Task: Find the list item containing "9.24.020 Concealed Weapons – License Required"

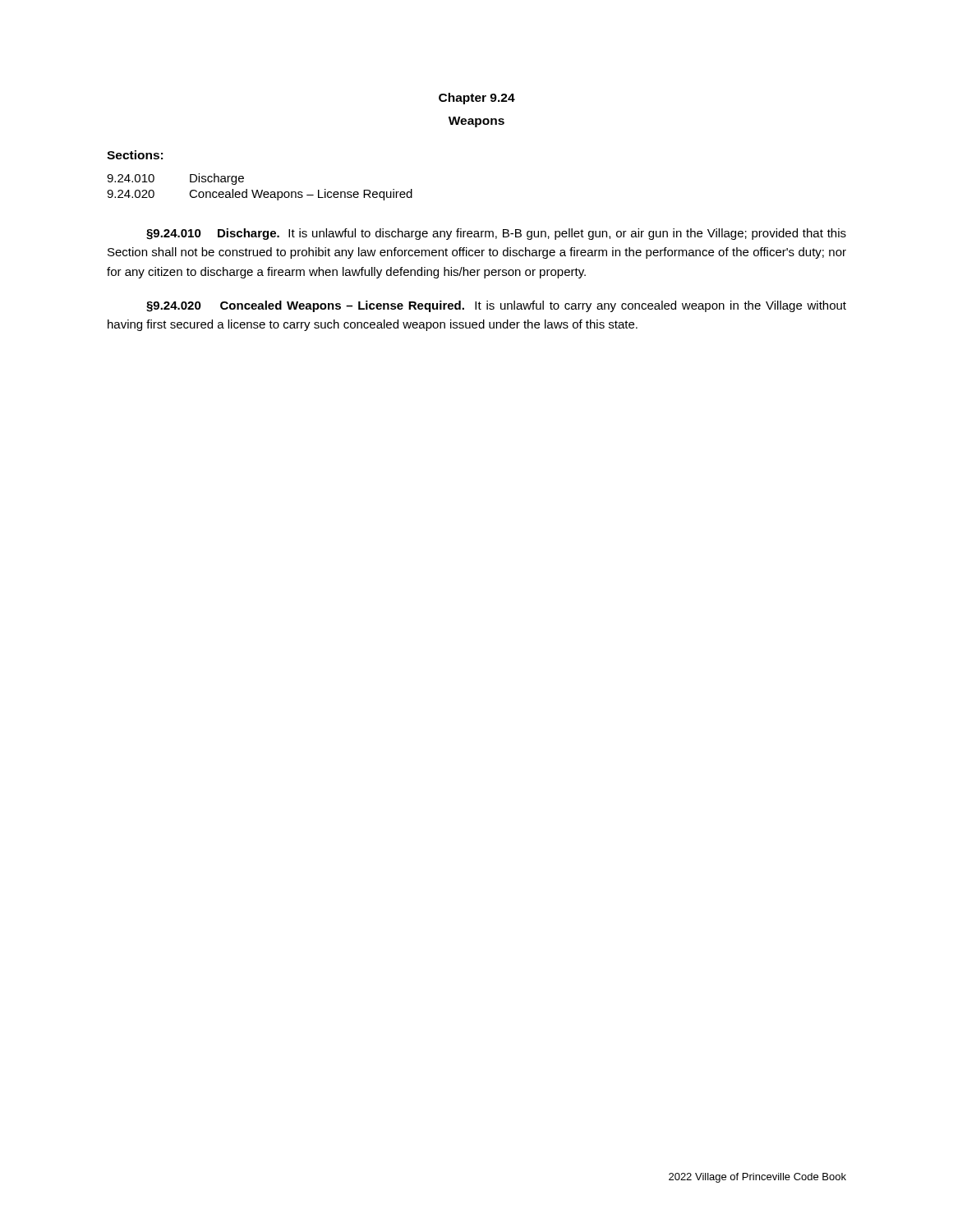Action: [260, 195]
